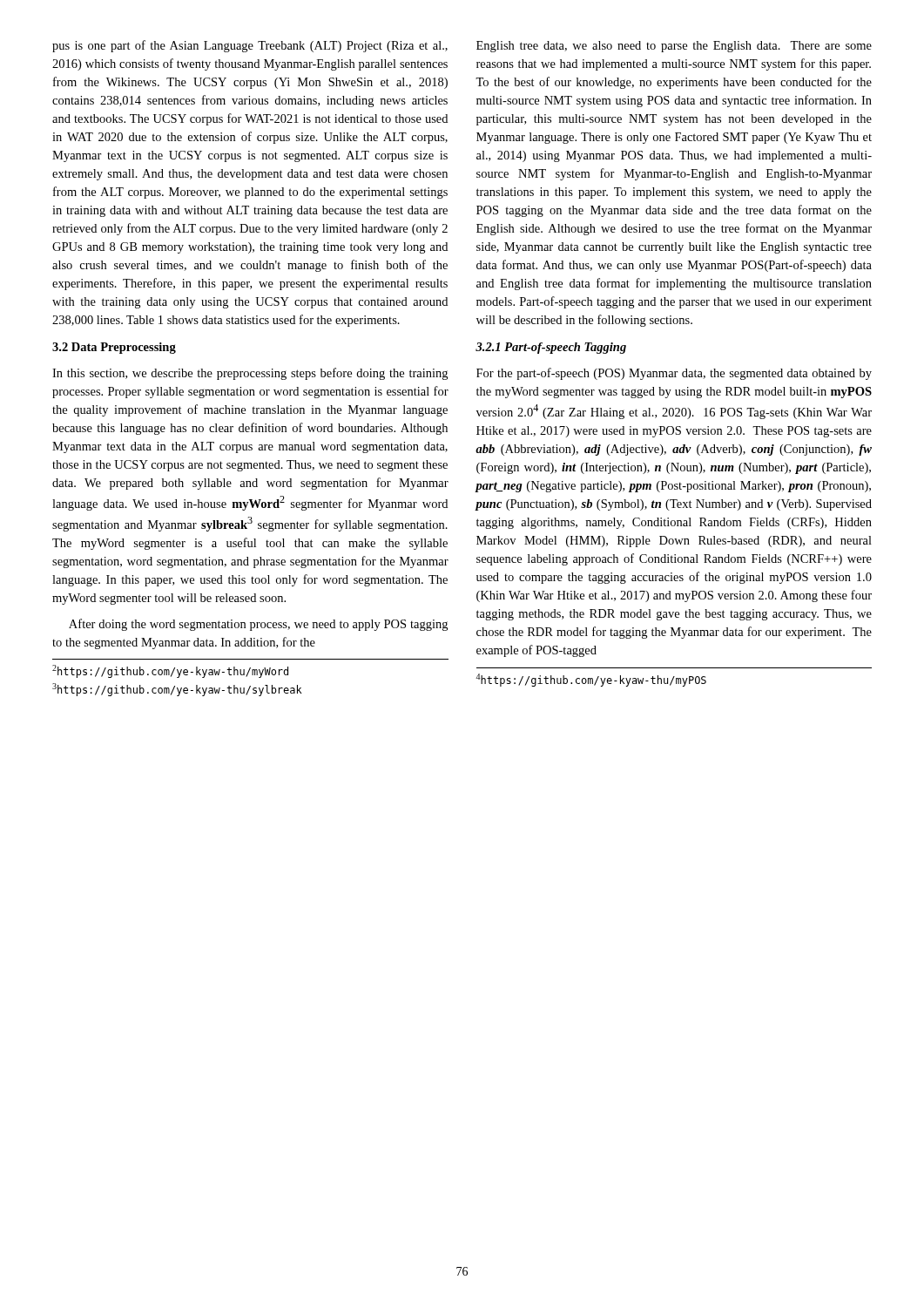
Task: Navigate to the element starting "2https://github.com/ye-kyaw-thu/myWord 3https://github.com/ye-kyaw-thu/sylbreak"
Action: click(x=250, y=679)
